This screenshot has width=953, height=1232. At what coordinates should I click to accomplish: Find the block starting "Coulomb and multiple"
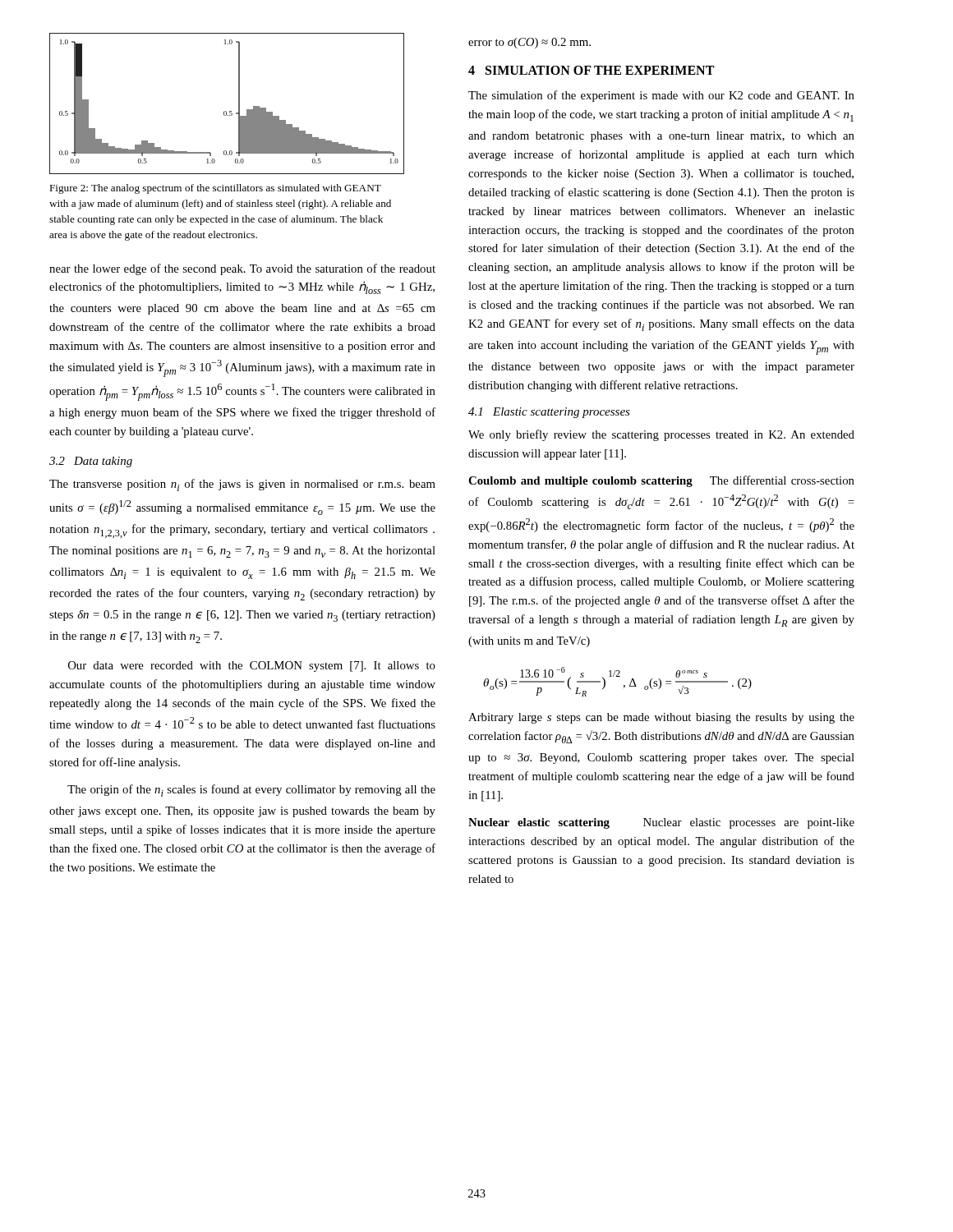pyautogui.click(x=661, y=561)
